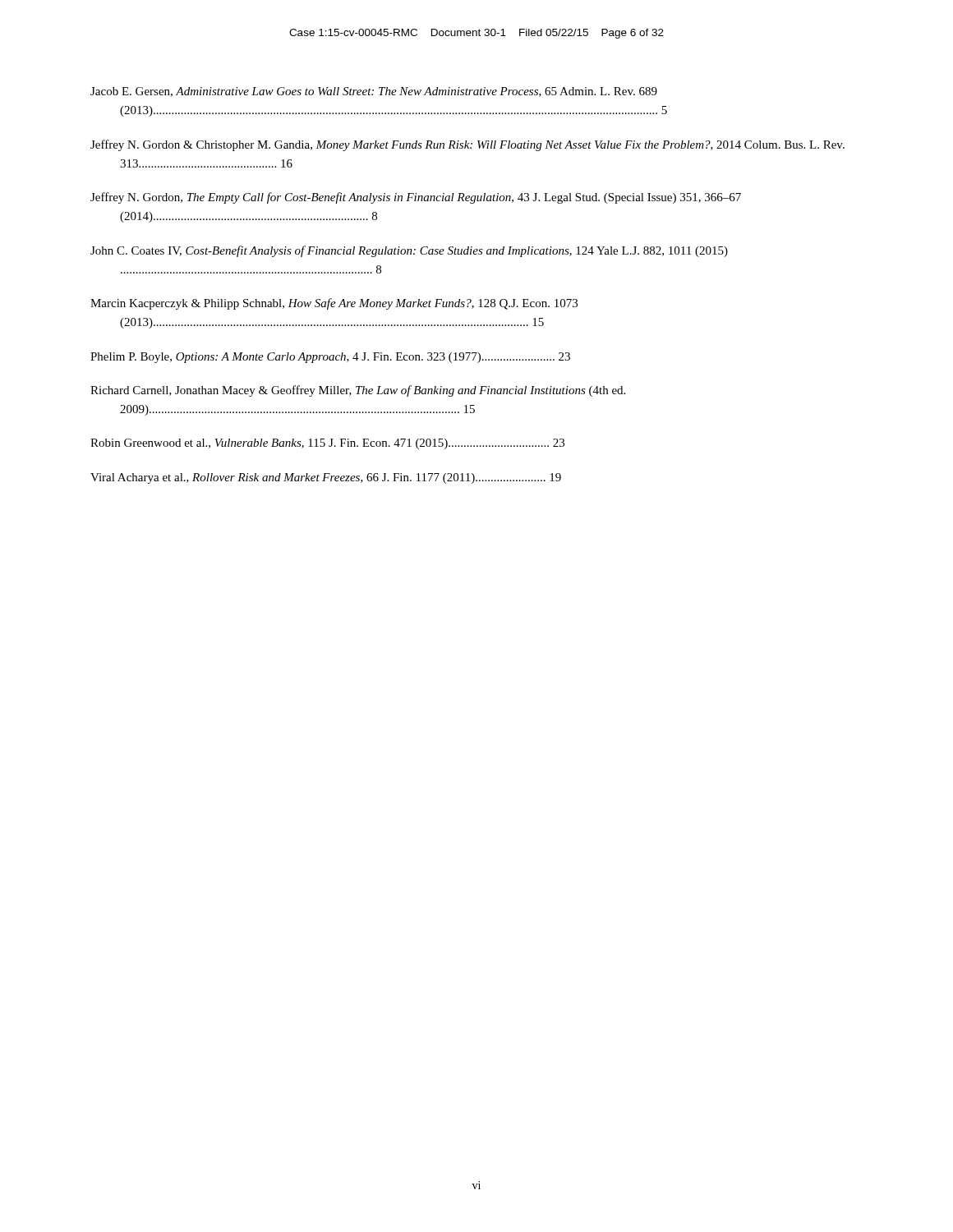The height and width of the screenshot is (1232, 953).
Task: Point to the block starting "Richard Carnell, Jonathan Macey & Geoffrey Miller, The"
Action: point(476,400)
